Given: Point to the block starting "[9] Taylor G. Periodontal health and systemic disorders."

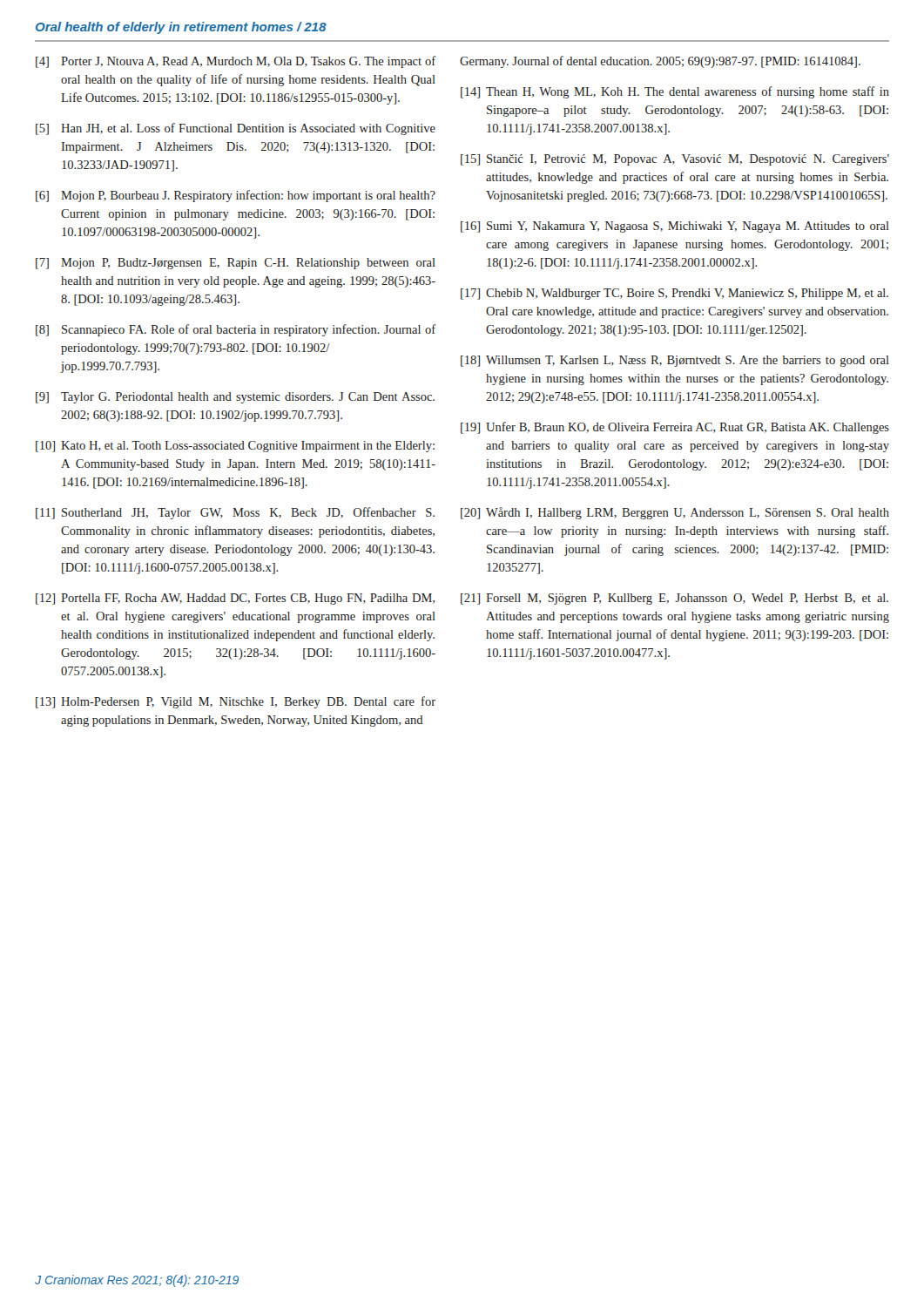Looking at the screenshot, I should point(235,406).
